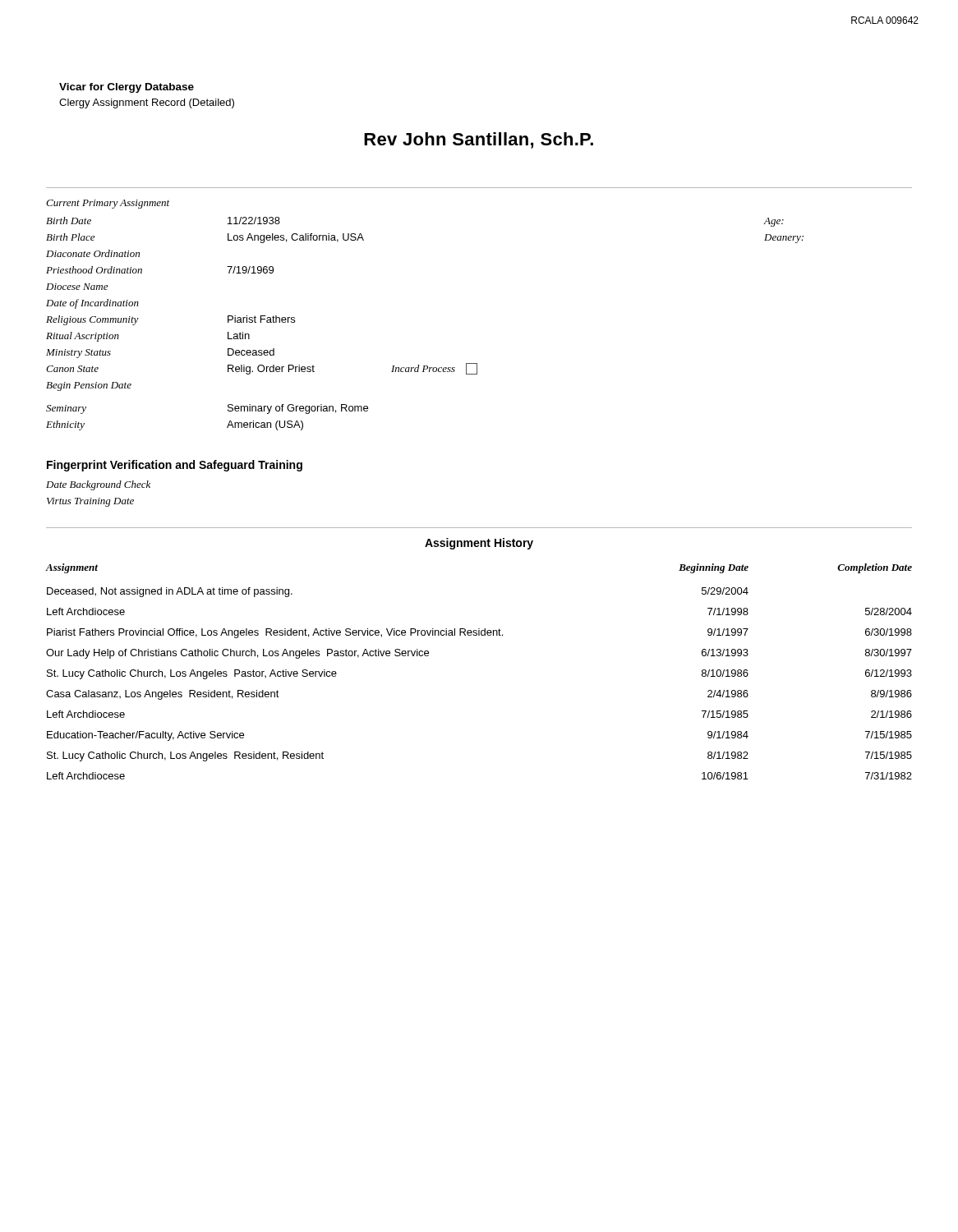The image size is (958, 1232).
Task: Select the passage starting "Diocese Name"
Action: click(x=77, y=287)
